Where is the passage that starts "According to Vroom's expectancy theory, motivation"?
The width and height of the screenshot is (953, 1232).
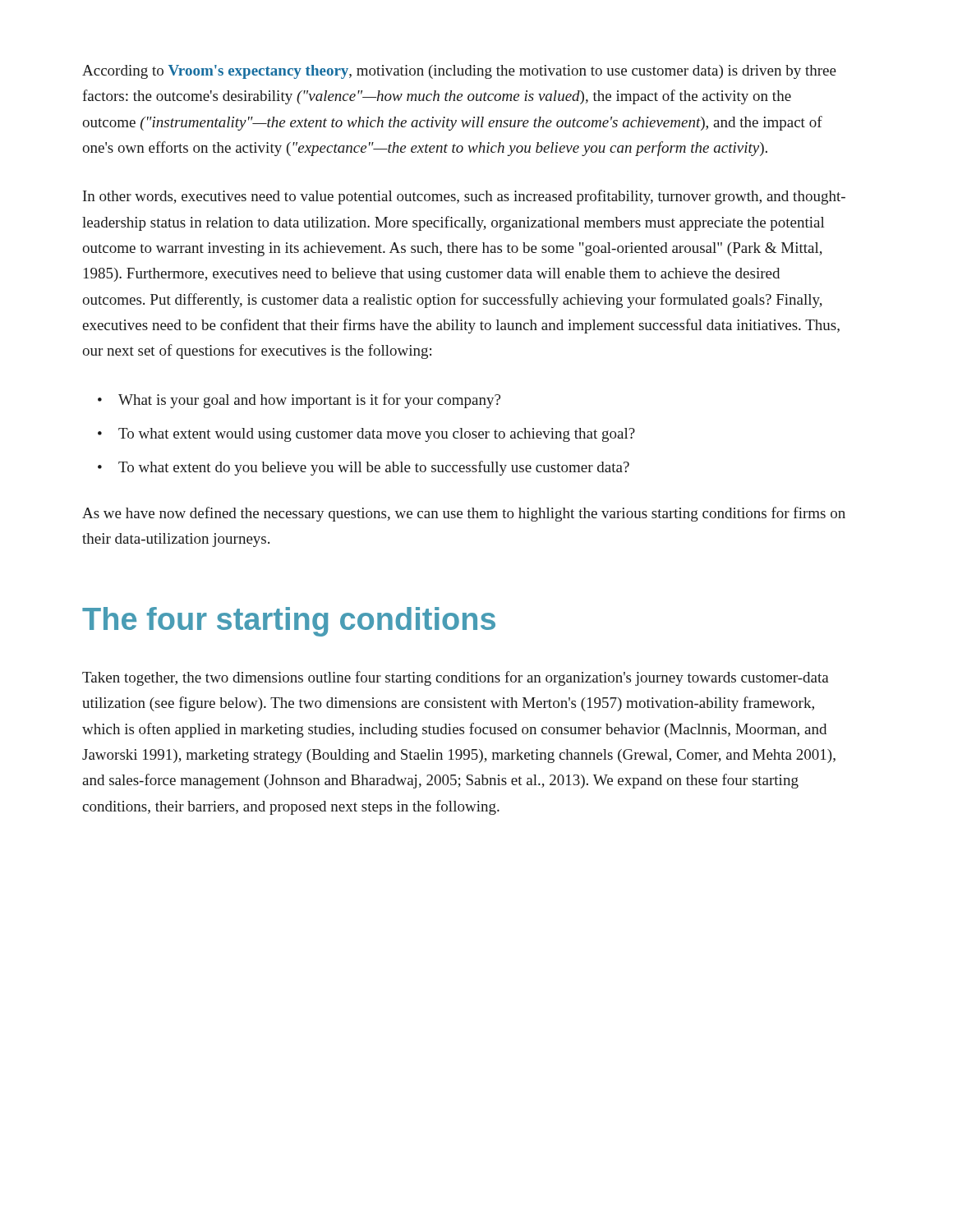click(459, 109)
